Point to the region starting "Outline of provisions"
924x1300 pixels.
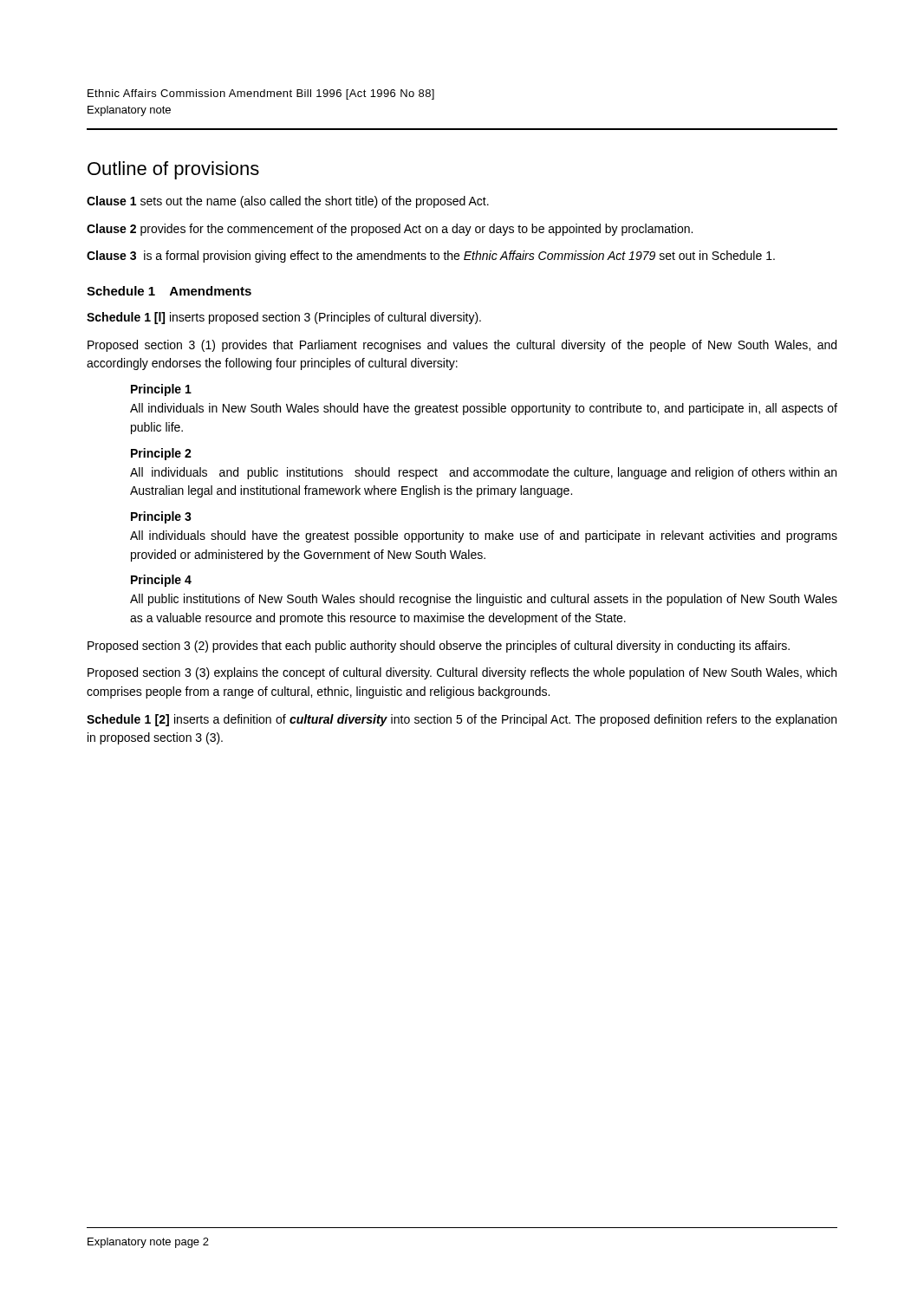(x=173, y=170)
